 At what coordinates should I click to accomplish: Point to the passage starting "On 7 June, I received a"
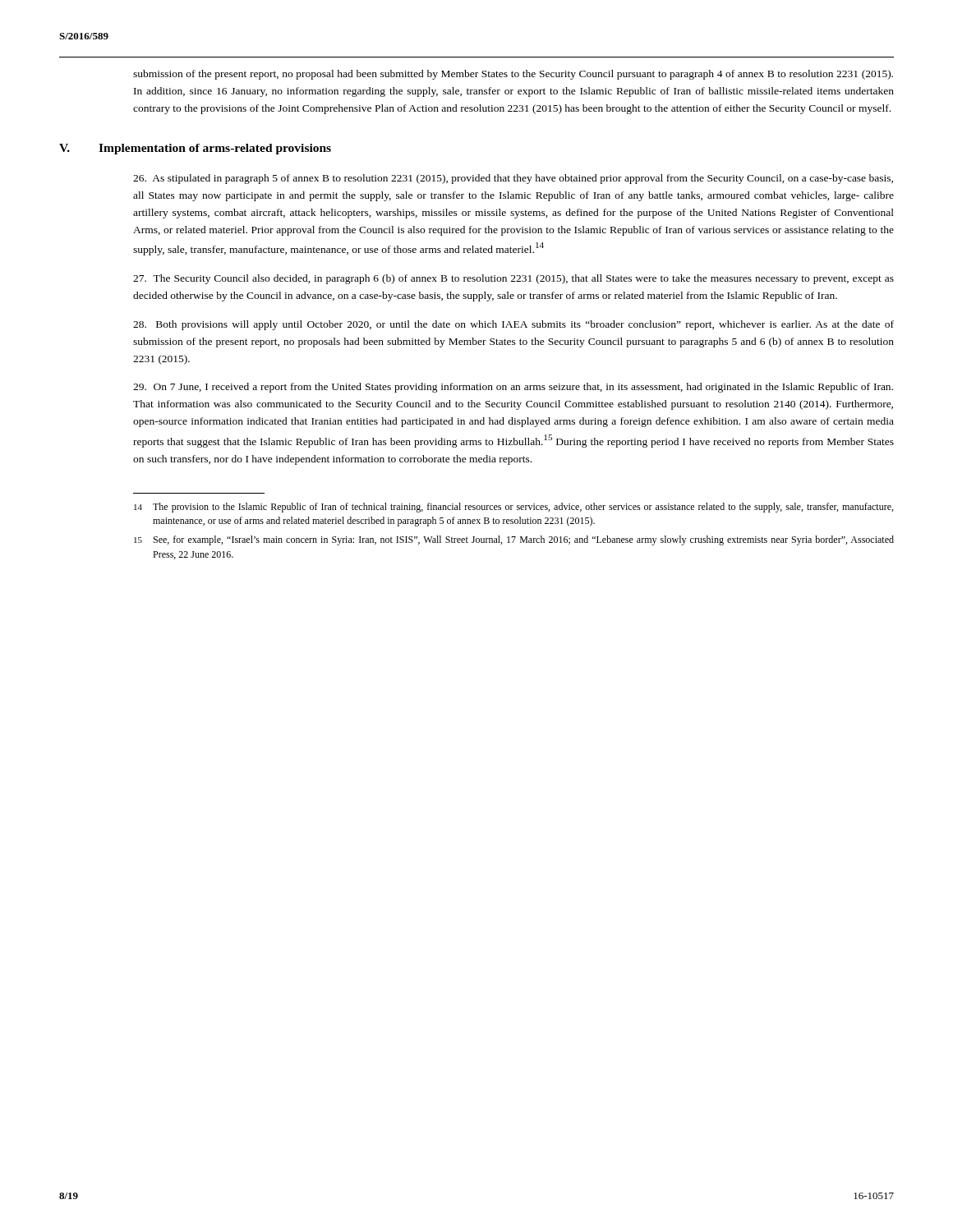pyautogui.click(x=513, y=423)
